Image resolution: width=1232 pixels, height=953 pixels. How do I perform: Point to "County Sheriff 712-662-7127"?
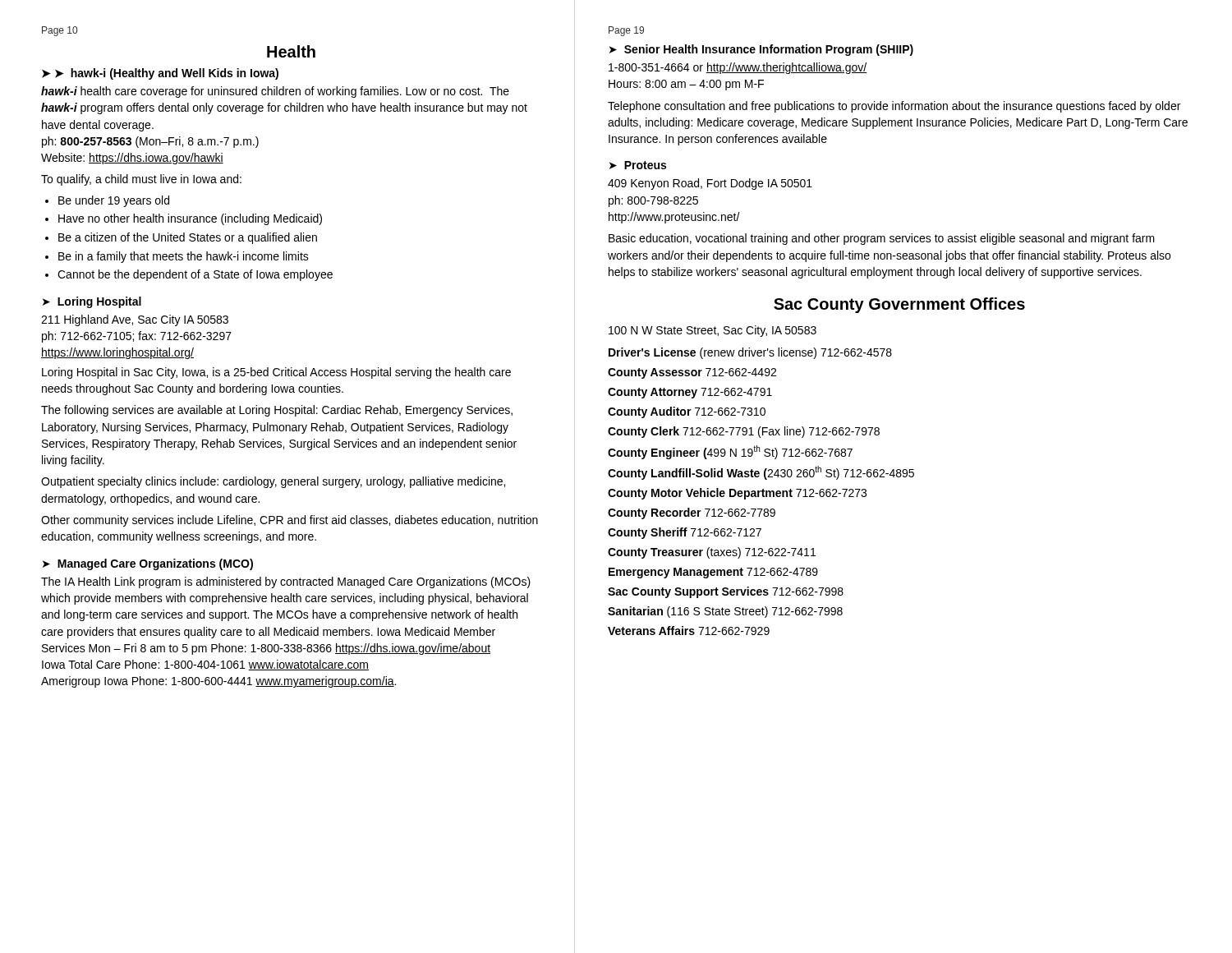coord(685,532)
